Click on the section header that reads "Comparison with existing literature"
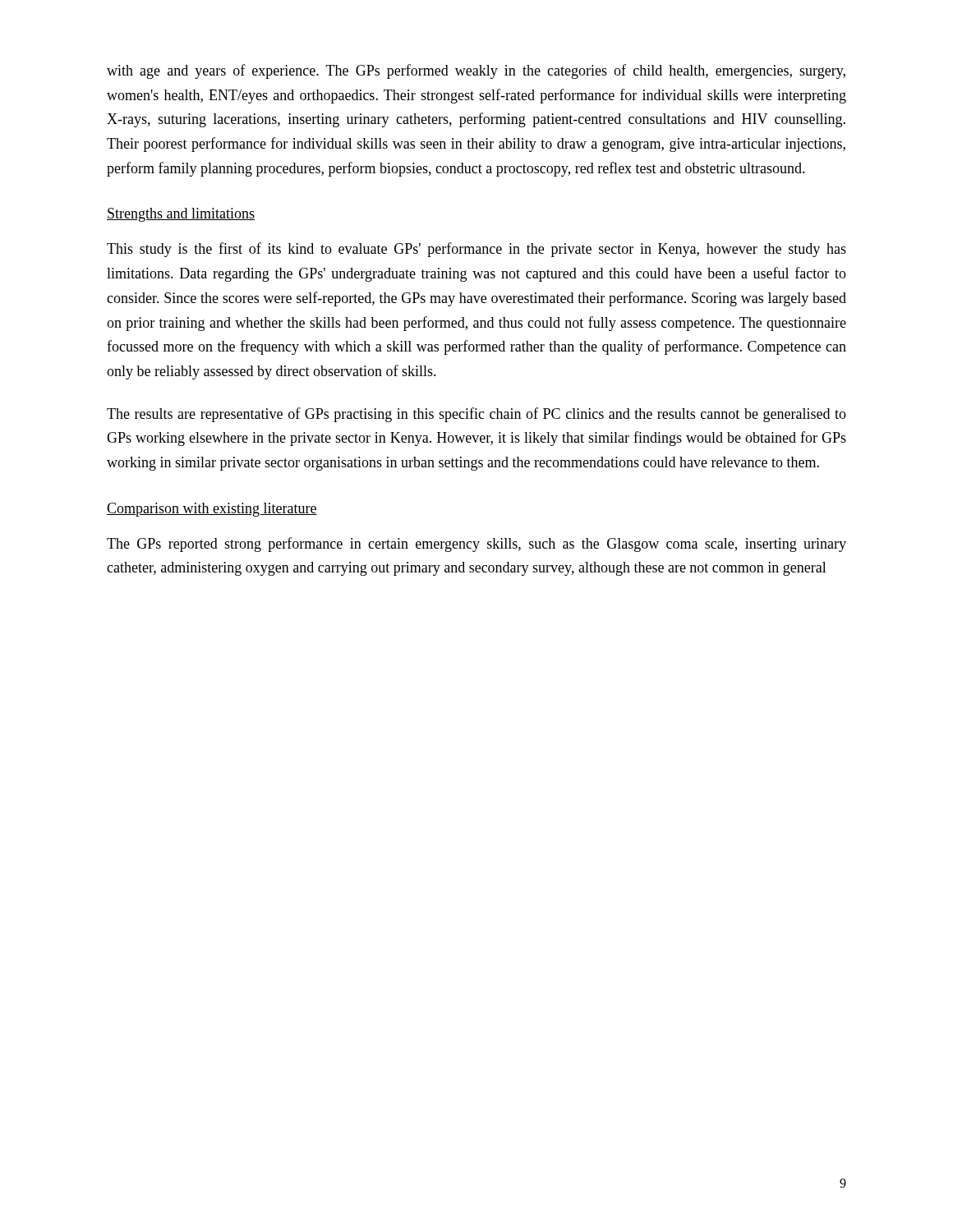 212,508
